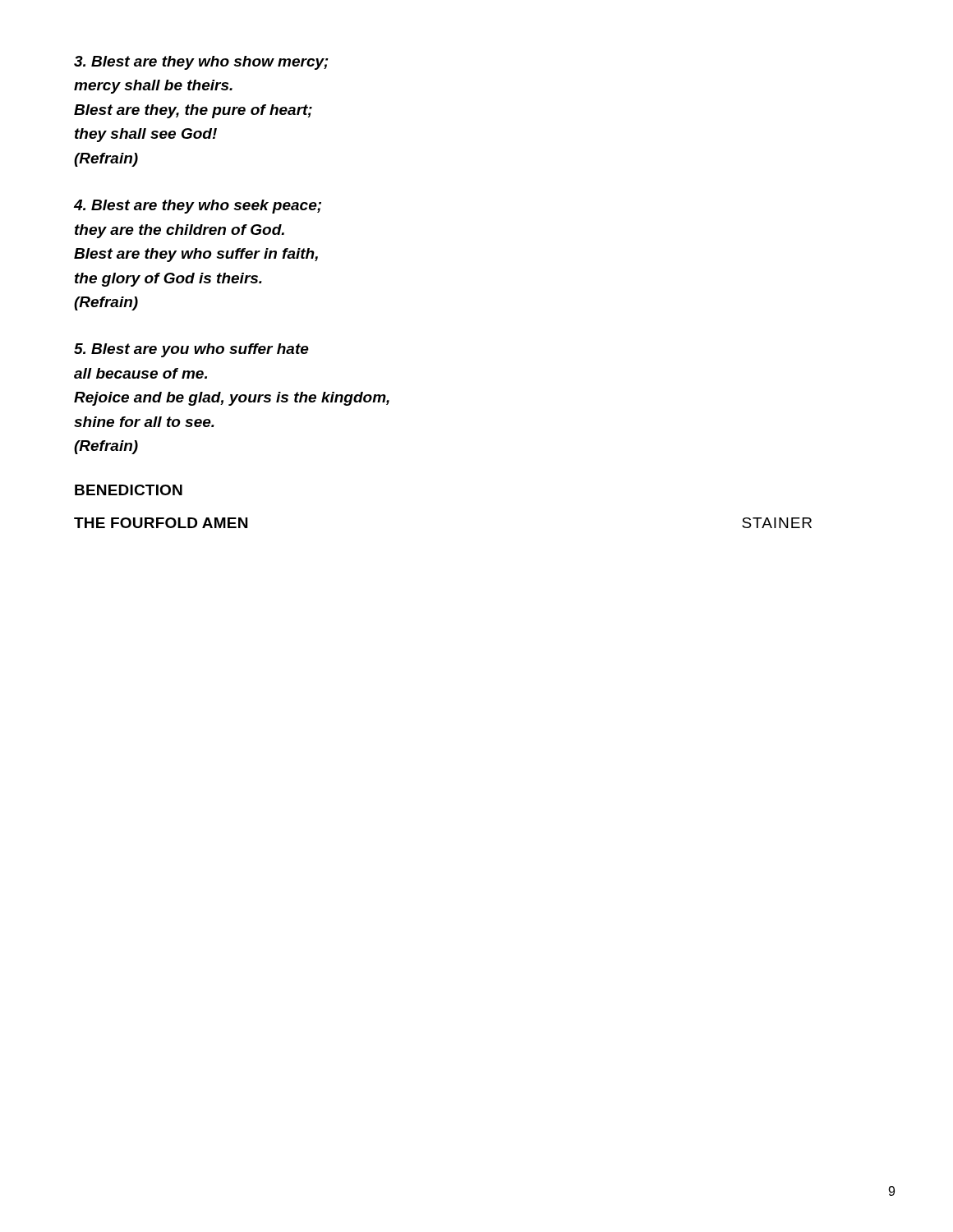Find the passage starting "5. Blest are you who suffer hate all"
The image size is (953, 1232).
pyautogui.click(x=232, y=397)
